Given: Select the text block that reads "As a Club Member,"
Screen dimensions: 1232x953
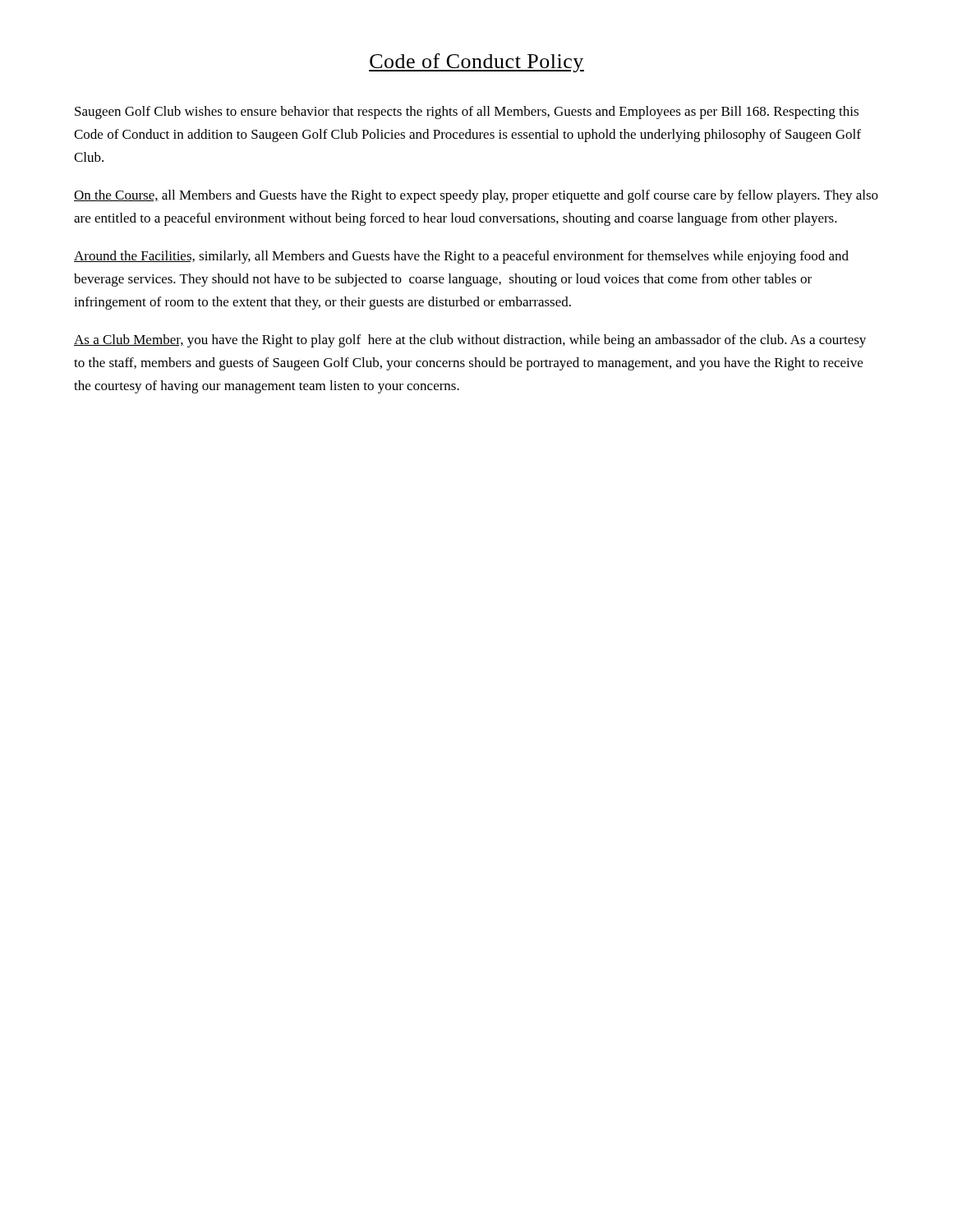Looking at the screenshot, I should pos(470,363).
